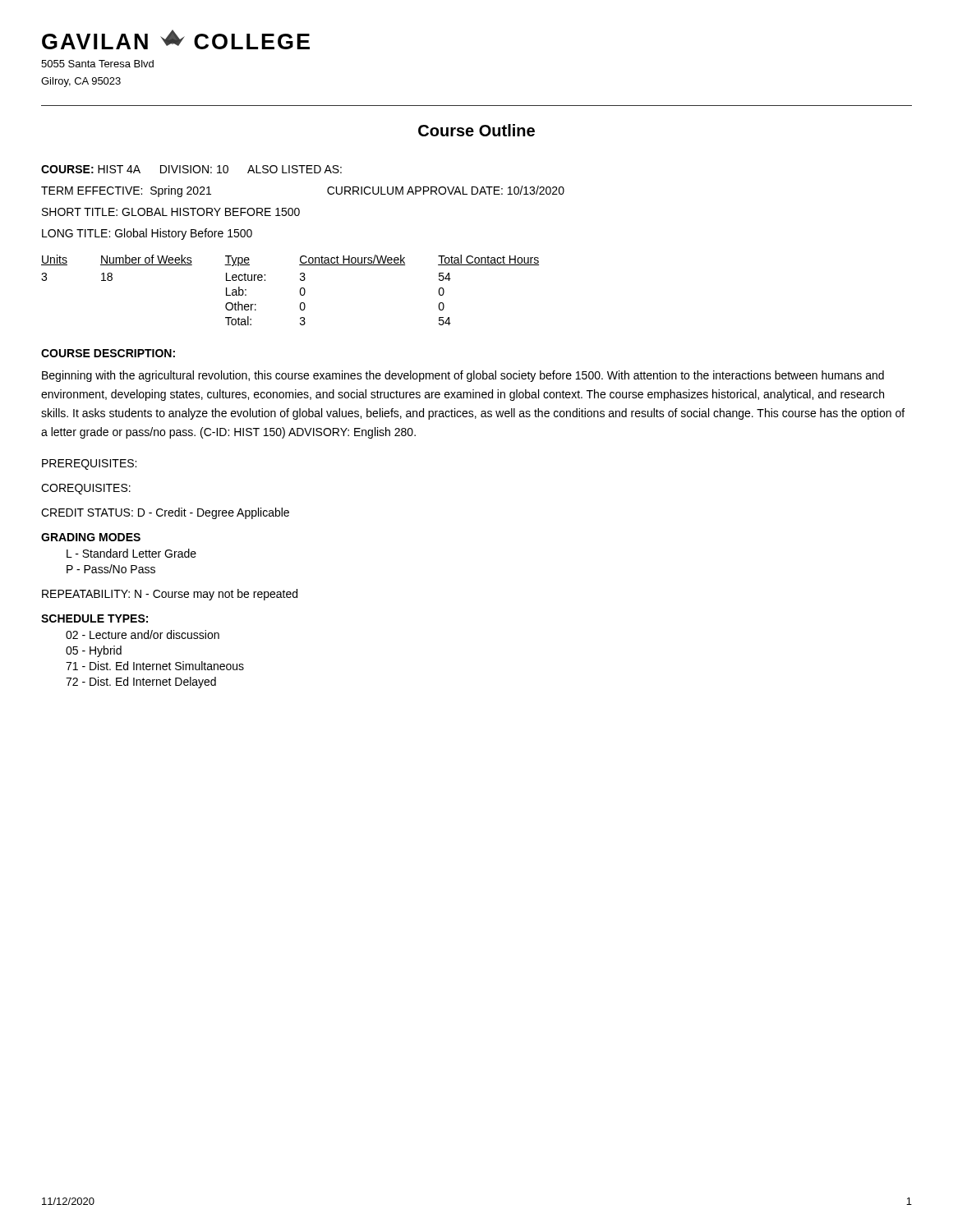Point to "GRADING MODES"
The width and height of the screenshot is (953, 1232).
tap(91, 537)
